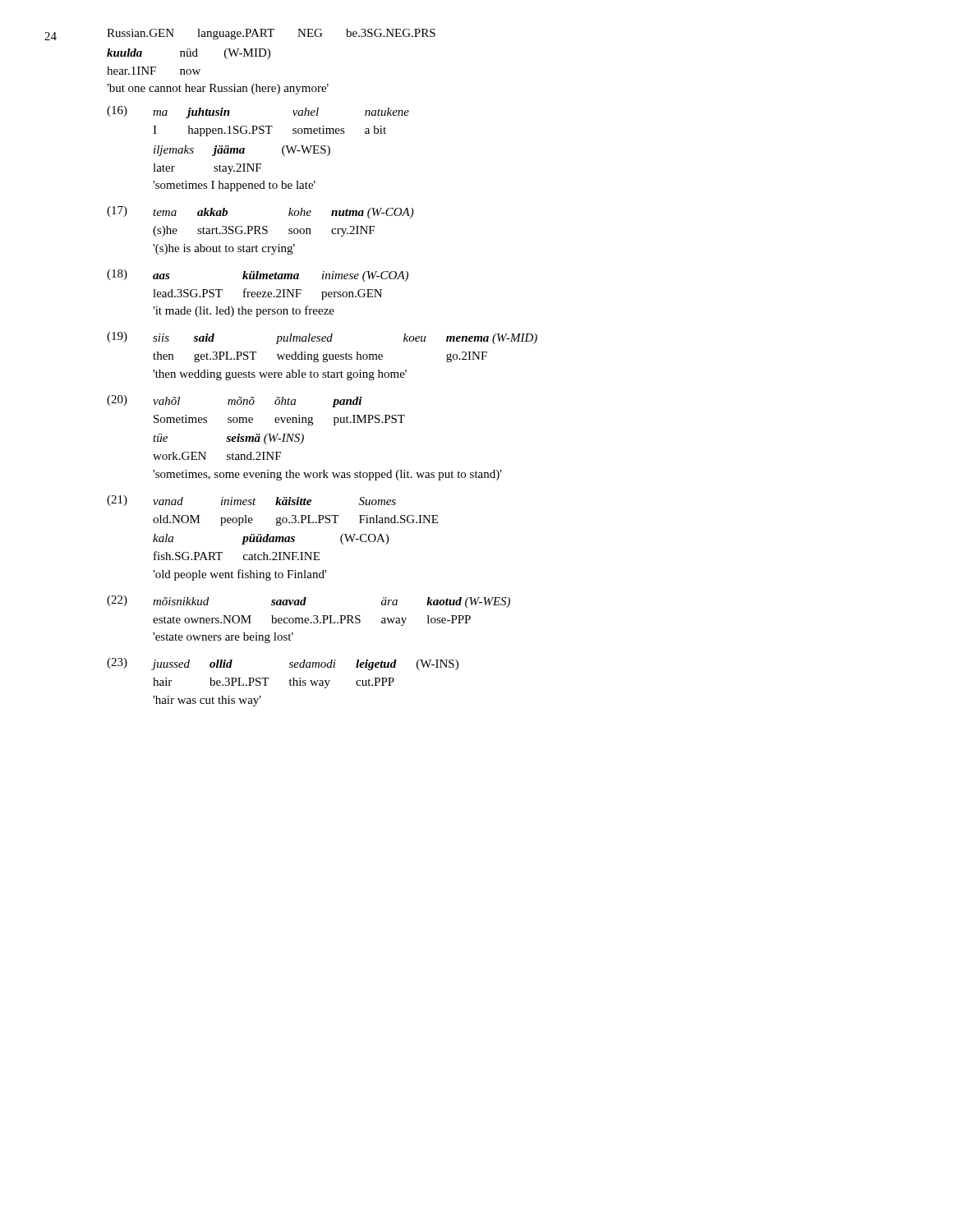The image size is (953, 1232).
Task: Find the text block starting "Russian.GEN language.PART NEG be.3SG.NEG.PRS kuuldahear.1INF"
Action: (x=271, y=34)
